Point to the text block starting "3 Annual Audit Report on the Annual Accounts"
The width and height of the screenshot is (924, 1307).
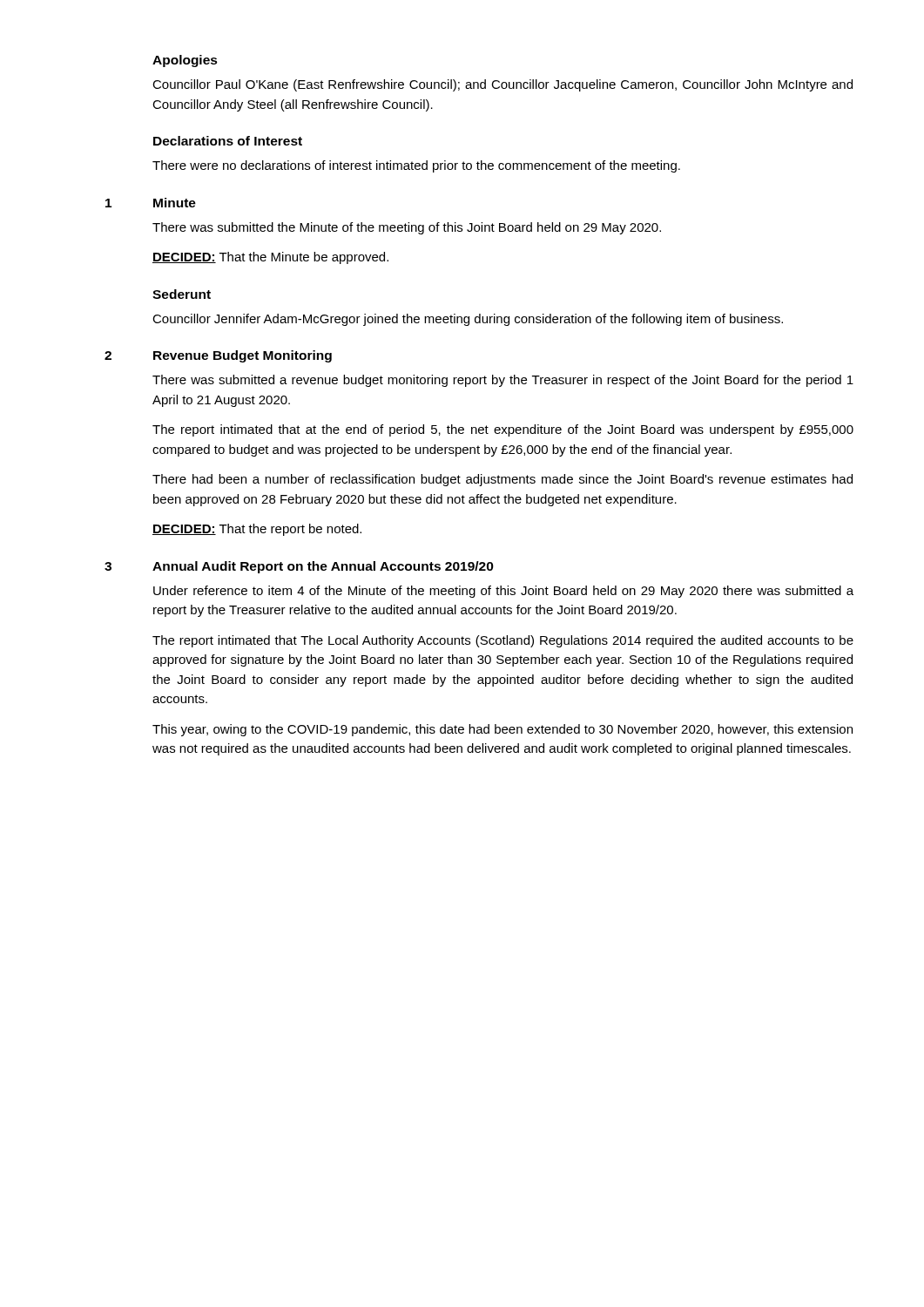pyautogui.click(x=299, y=566)
